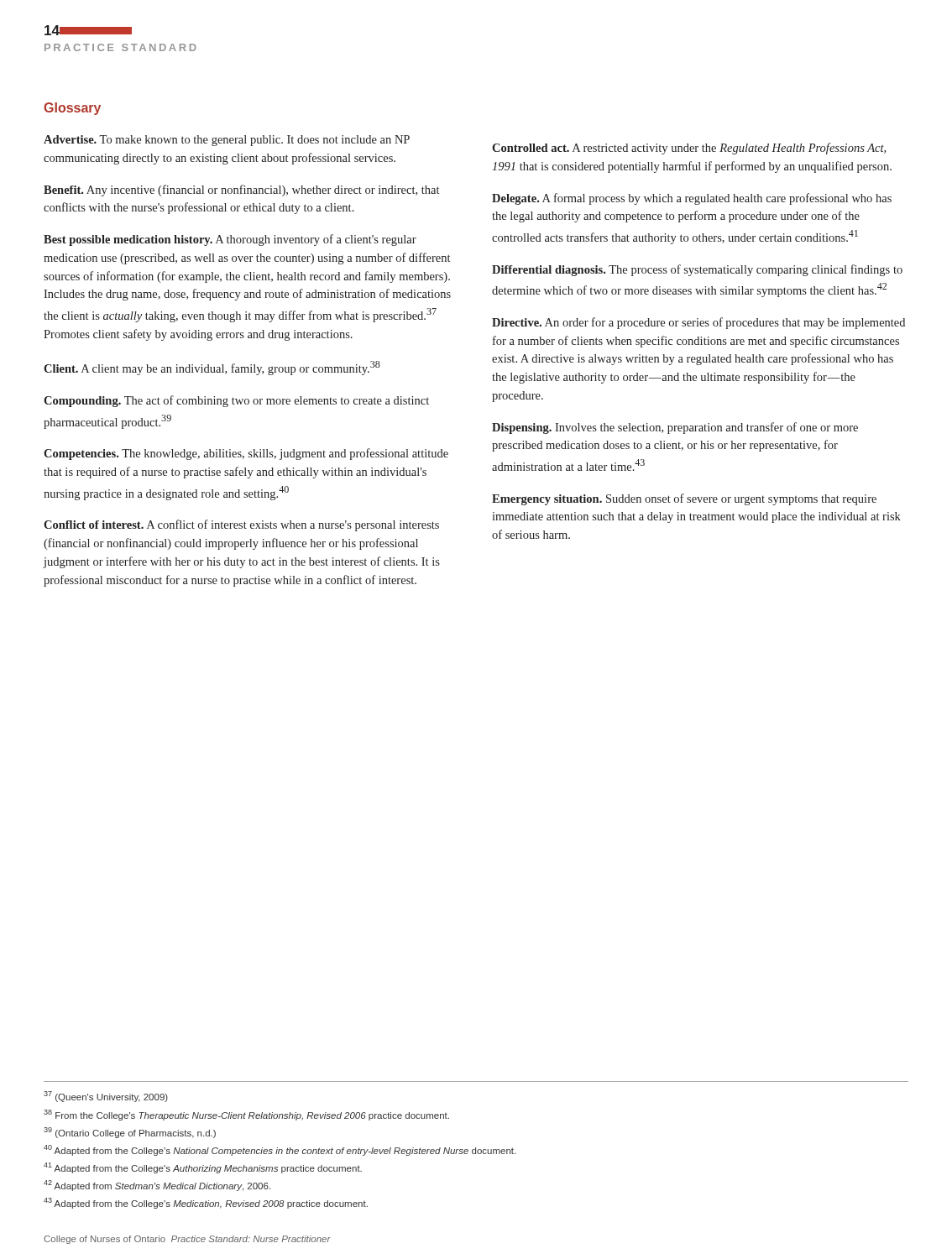Image resolution: width=952 pixels, height=1259 pixels.
Task: Point to the text starting "42 Adapted from"
Action: [x=157, y=1185]
